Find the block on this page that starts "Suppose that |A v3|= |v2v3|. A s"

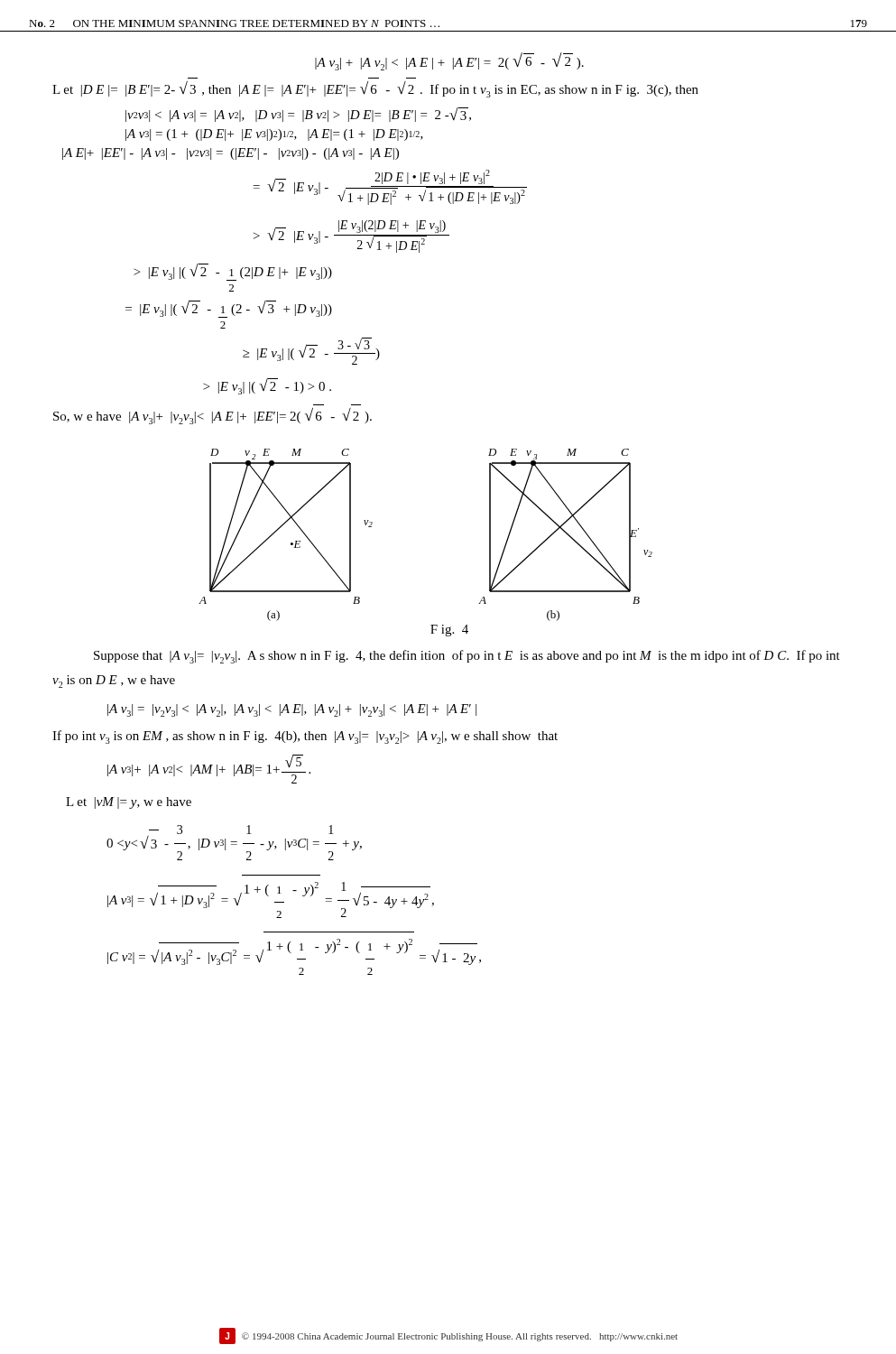[x=446, y=669]
